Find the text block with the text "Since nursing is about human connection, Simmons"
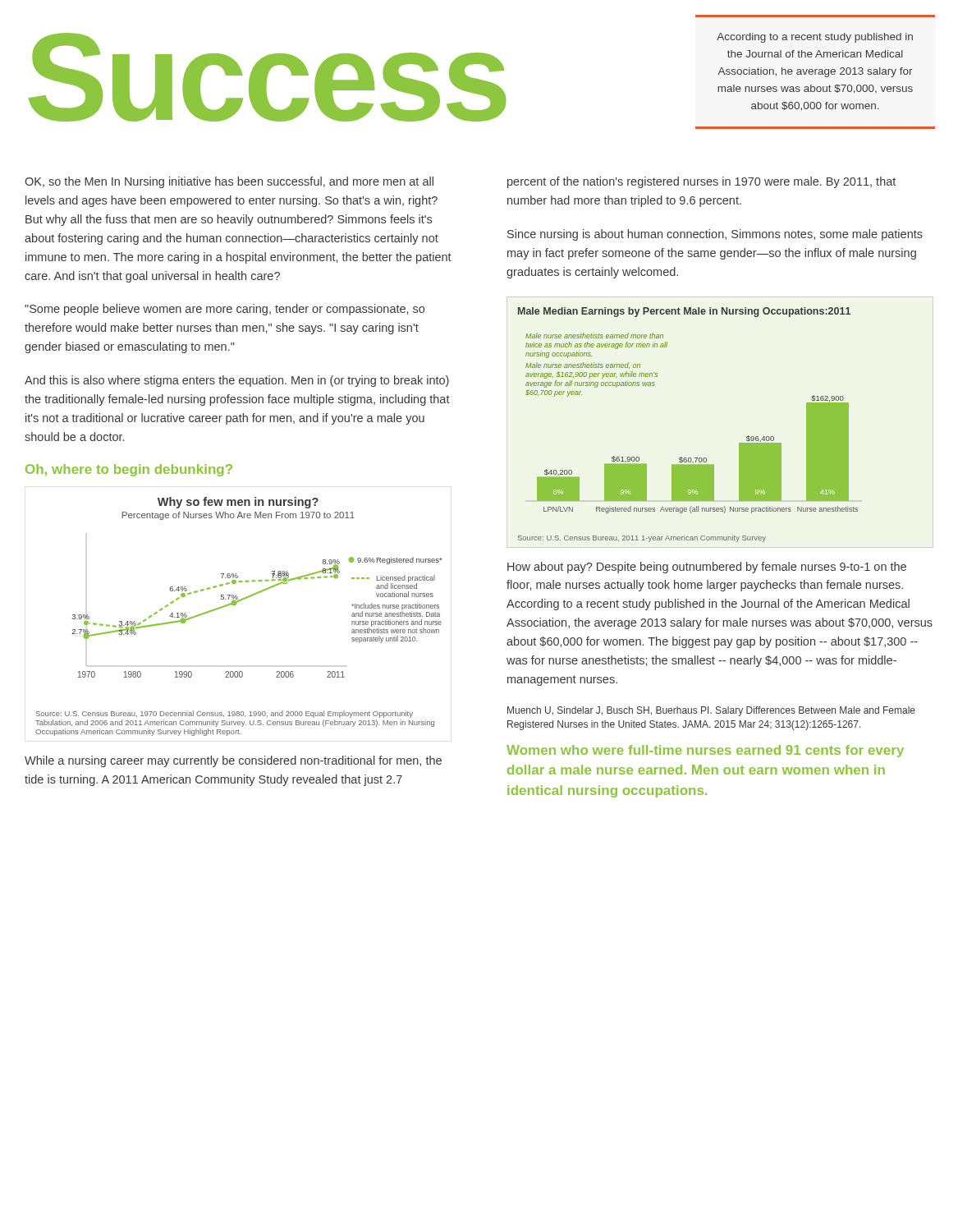The height and width of the screenshot is (1232, 958). click(x=715, y=253)
